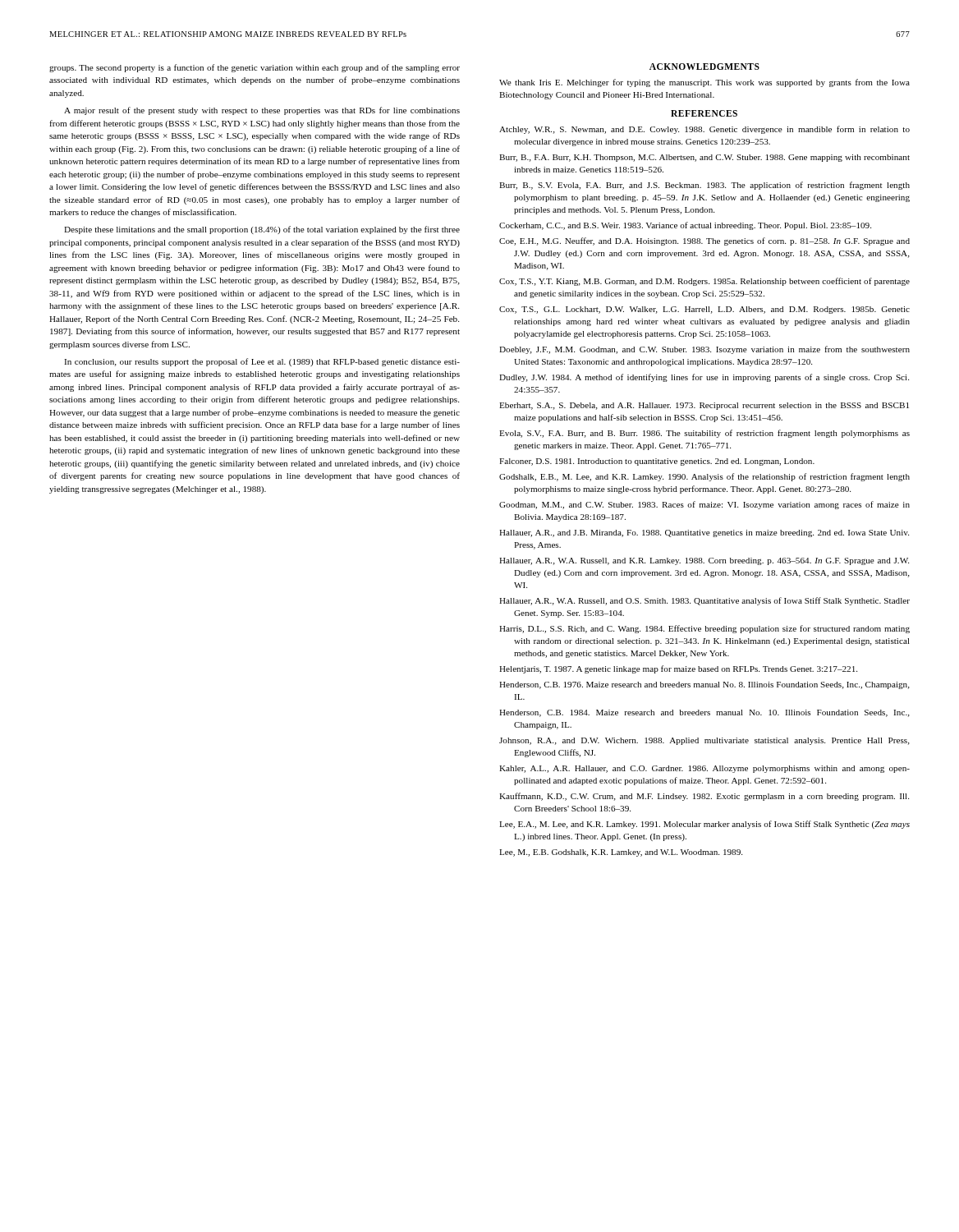The height and width of the screenshot is (1232, 959).
Task: Locate the block of text that opens with "Lee, E.A., M. Lee, and K.R."
Action: 704,830
